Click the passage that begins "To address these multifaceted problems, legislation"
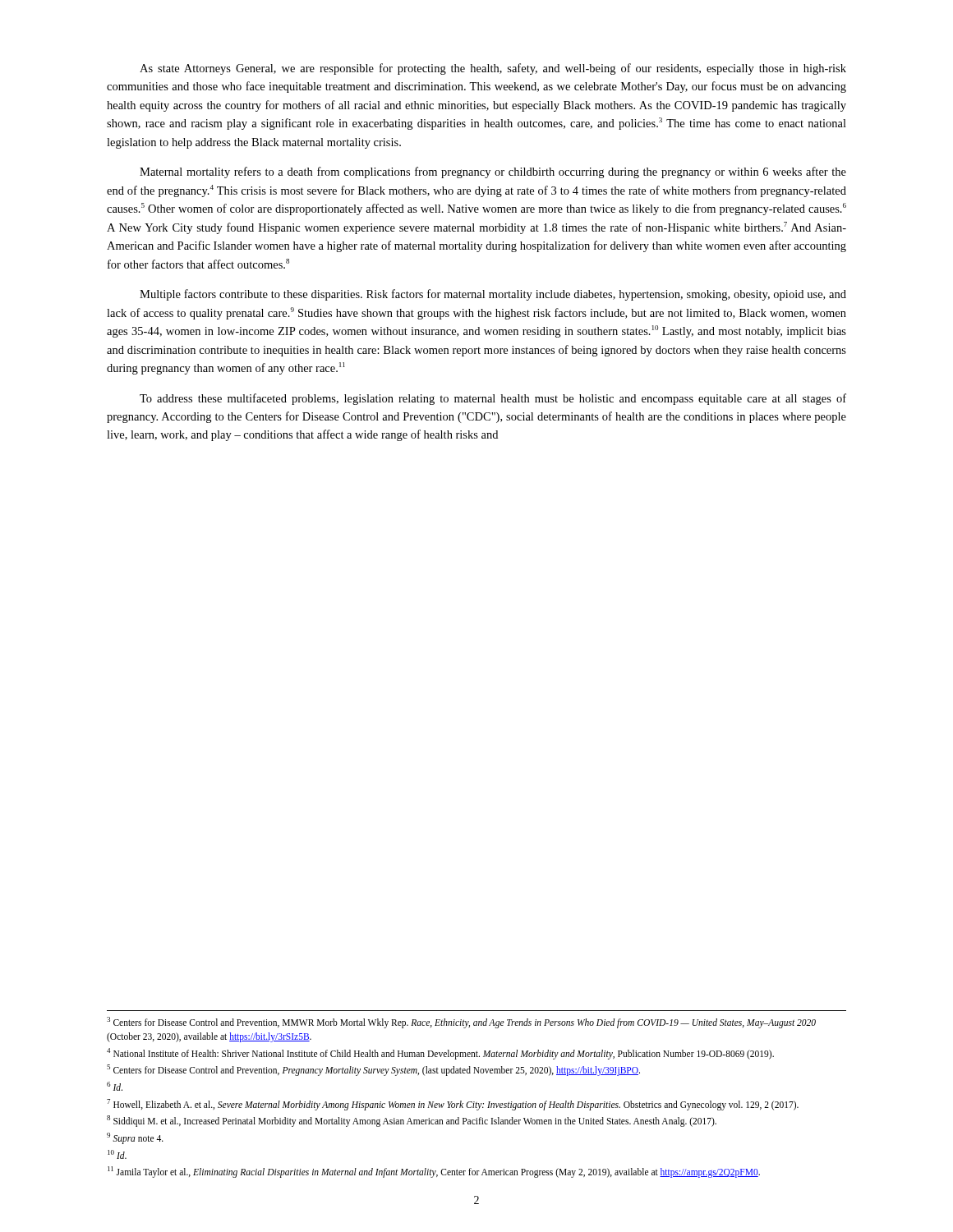The image size is (953, 1232). coord(476,416)
